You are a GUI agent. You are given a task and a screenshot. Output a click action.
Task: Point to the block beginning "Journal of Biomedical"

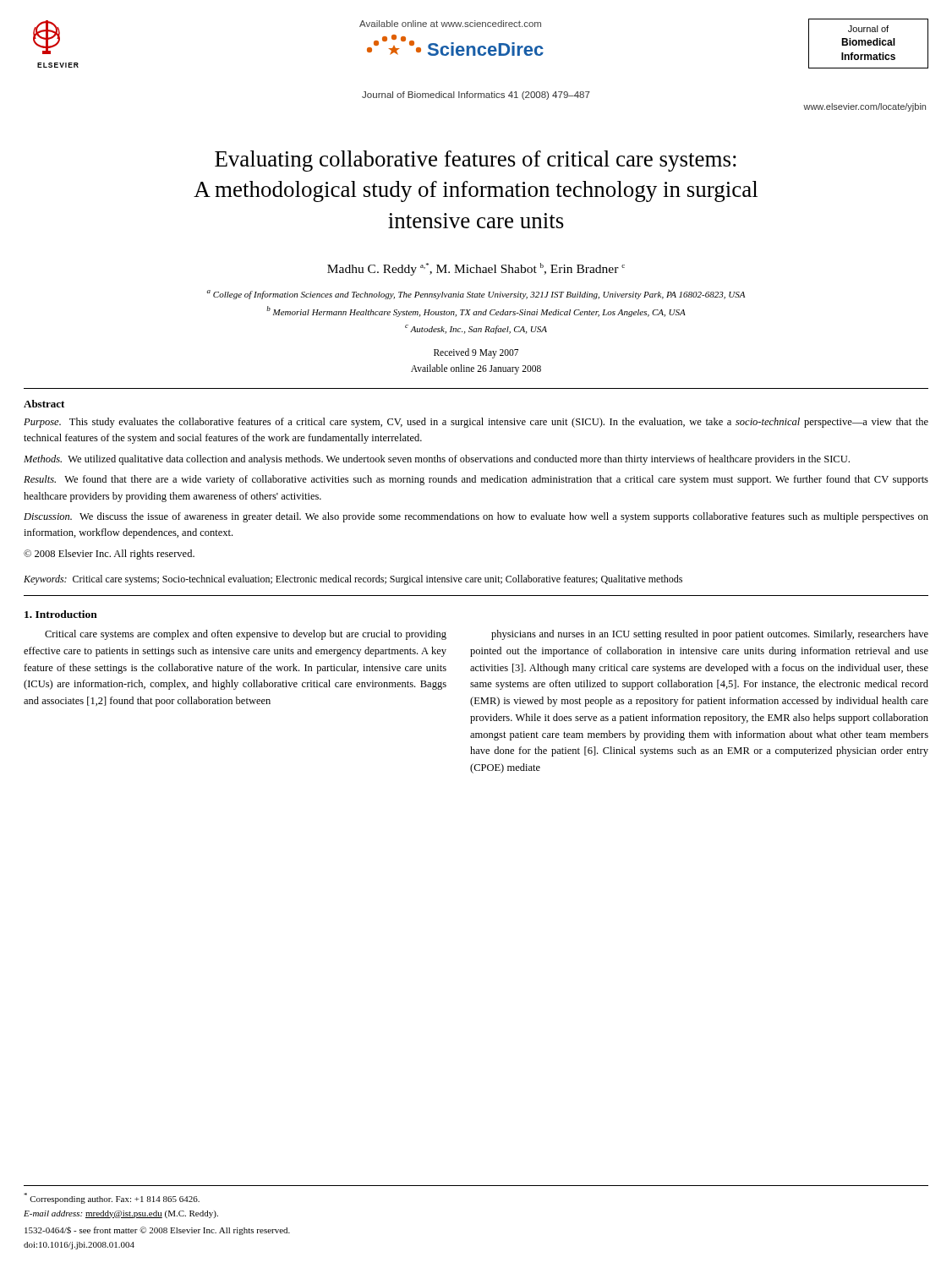click(x=476, y=95)
